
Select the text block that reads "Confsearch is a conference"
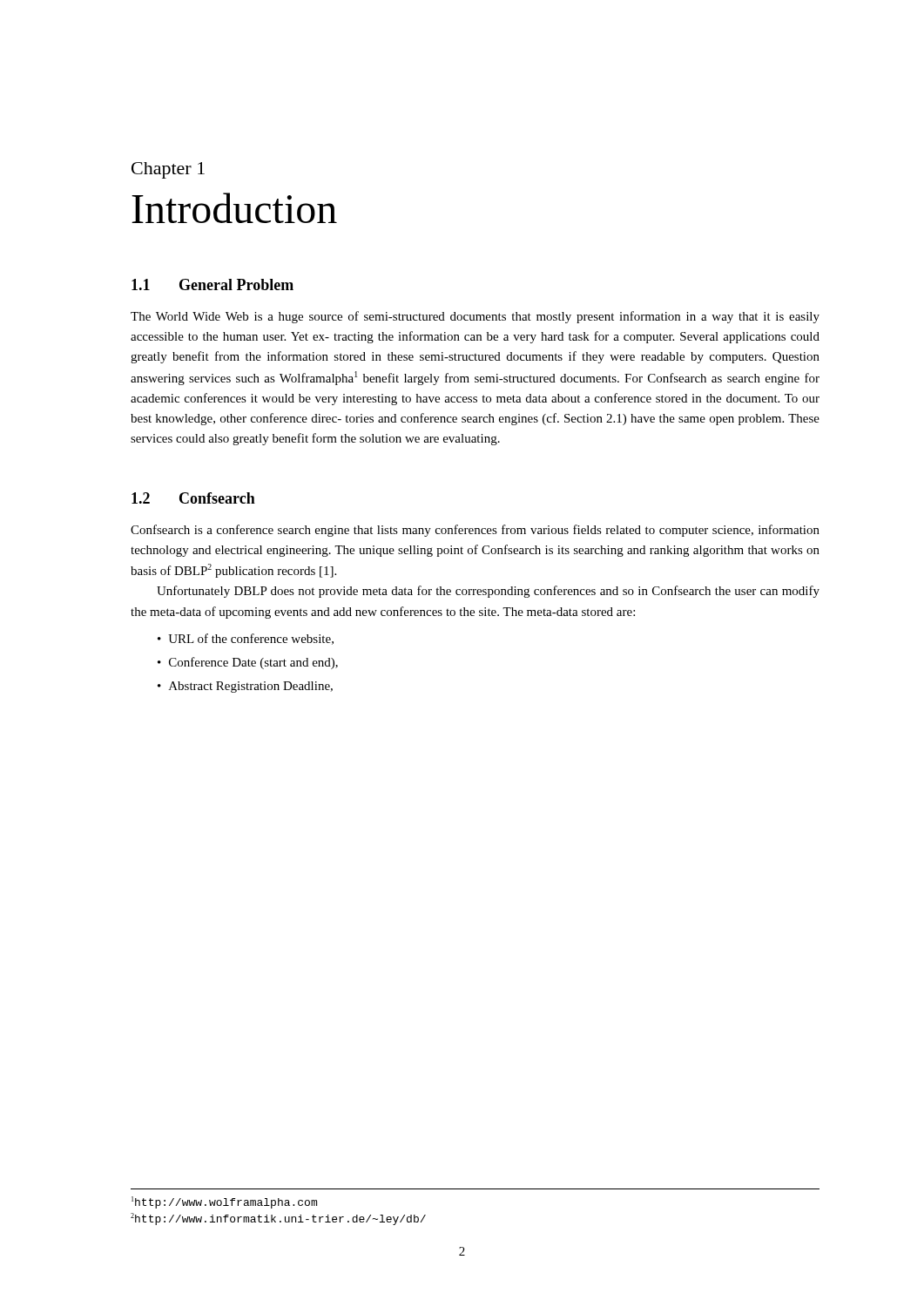[x=475, y=531]
